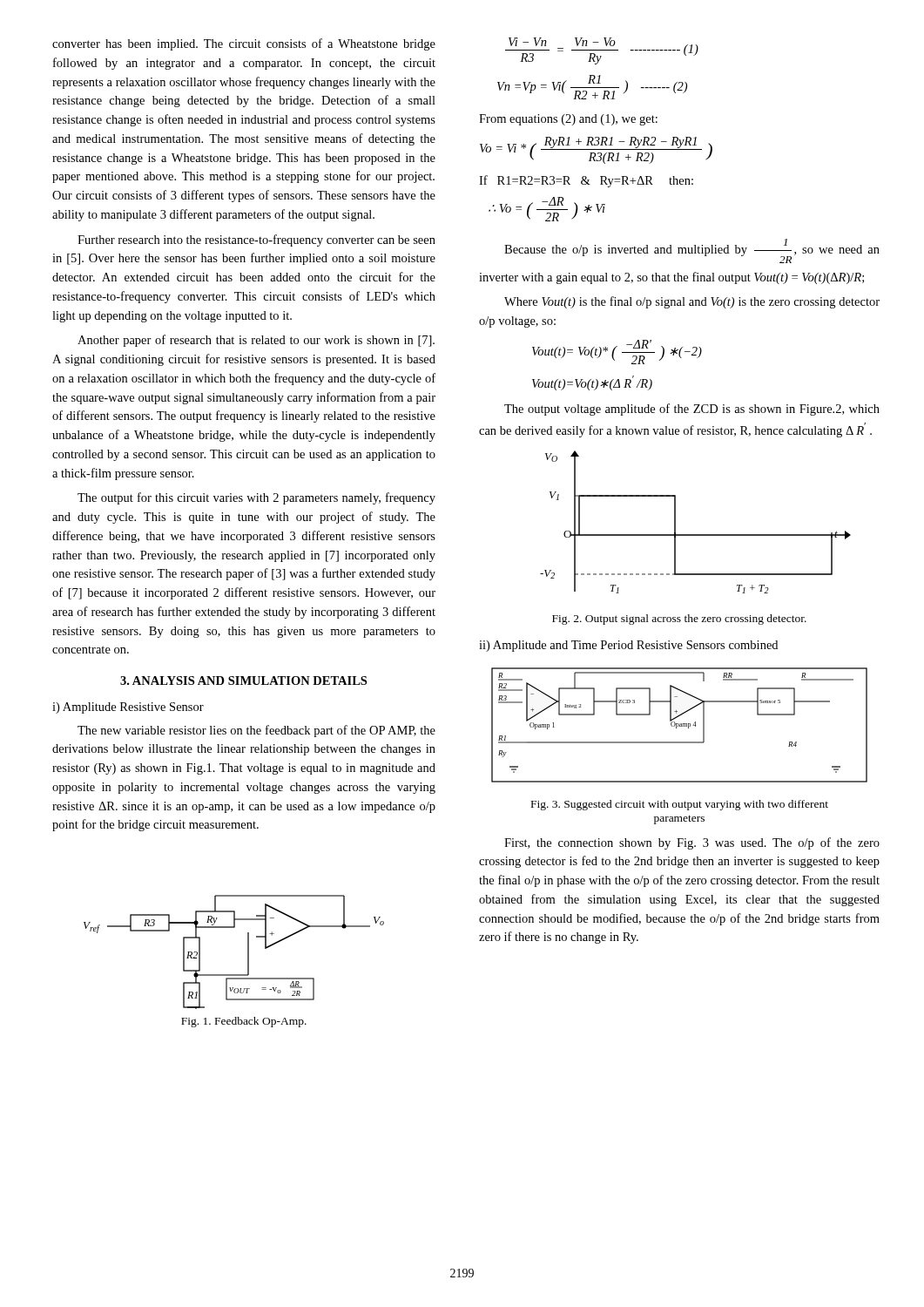Find the block on this page that starts "Another paper of research"
Viewport: 924px width, 1307px height.
[x=244, y=407]
